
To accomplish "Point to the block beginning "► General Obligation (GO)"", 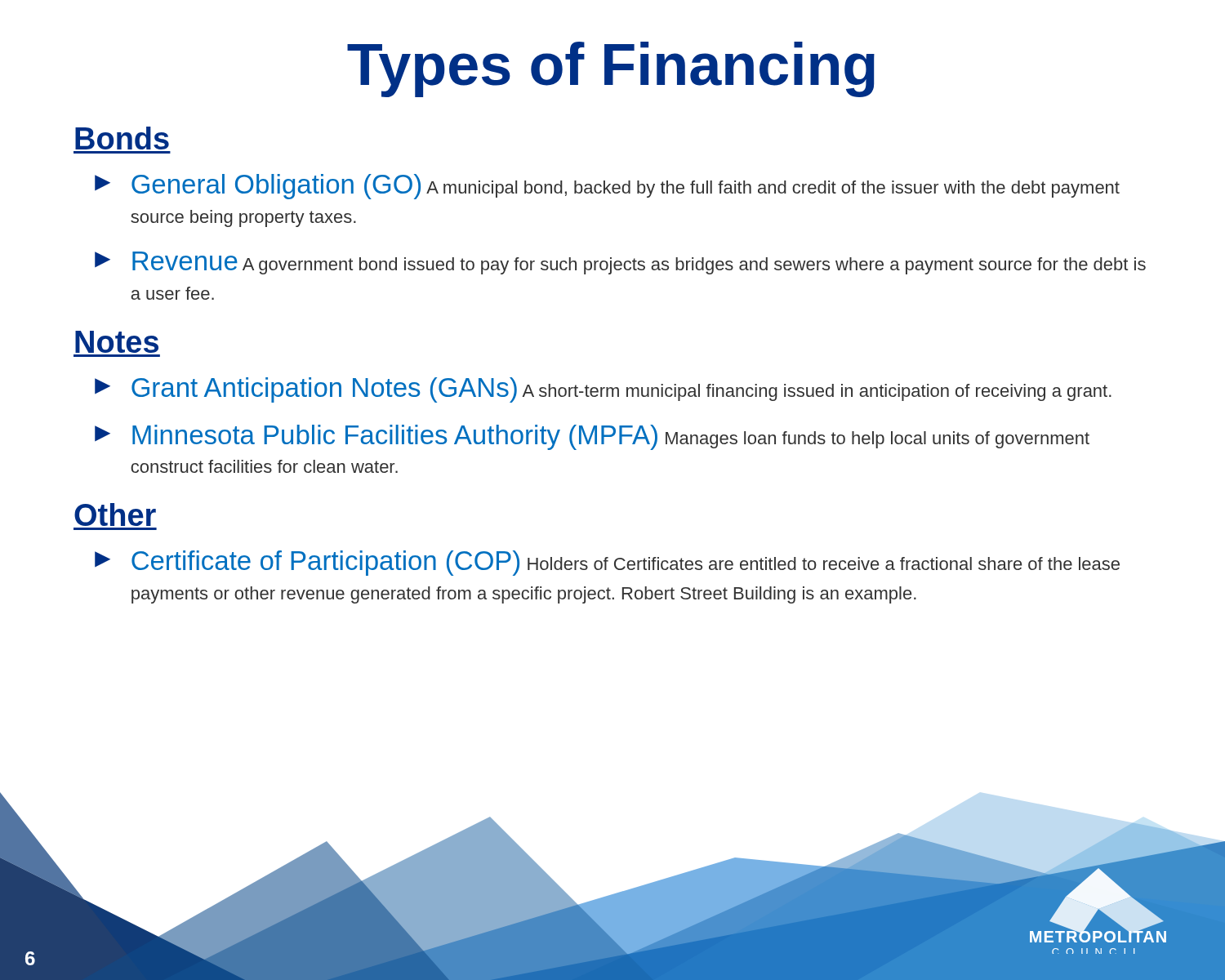I will (x=625, y=198).
